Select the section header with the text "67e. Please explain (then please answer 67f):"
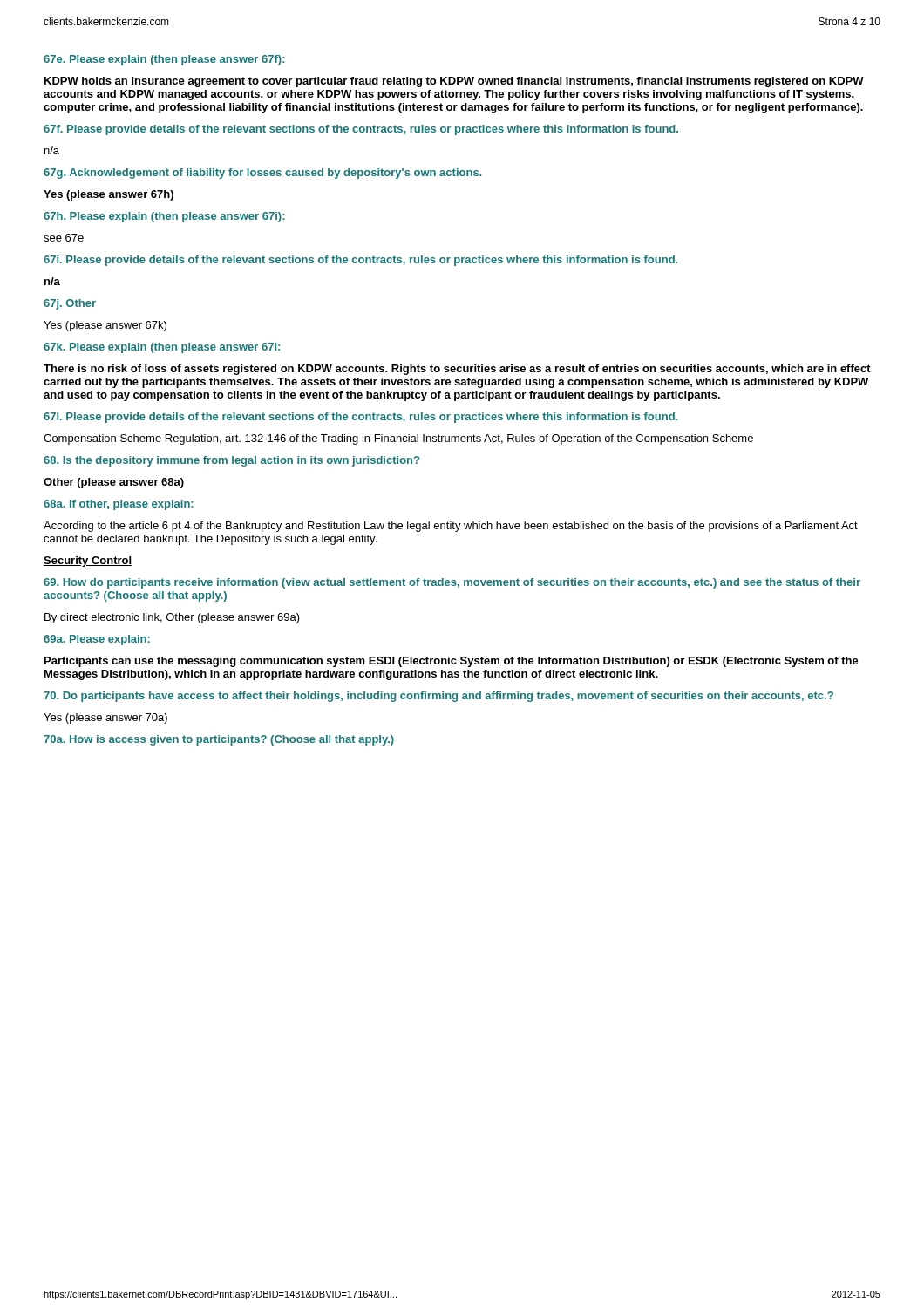This screenshot has height=1308, width=924. 165,59
